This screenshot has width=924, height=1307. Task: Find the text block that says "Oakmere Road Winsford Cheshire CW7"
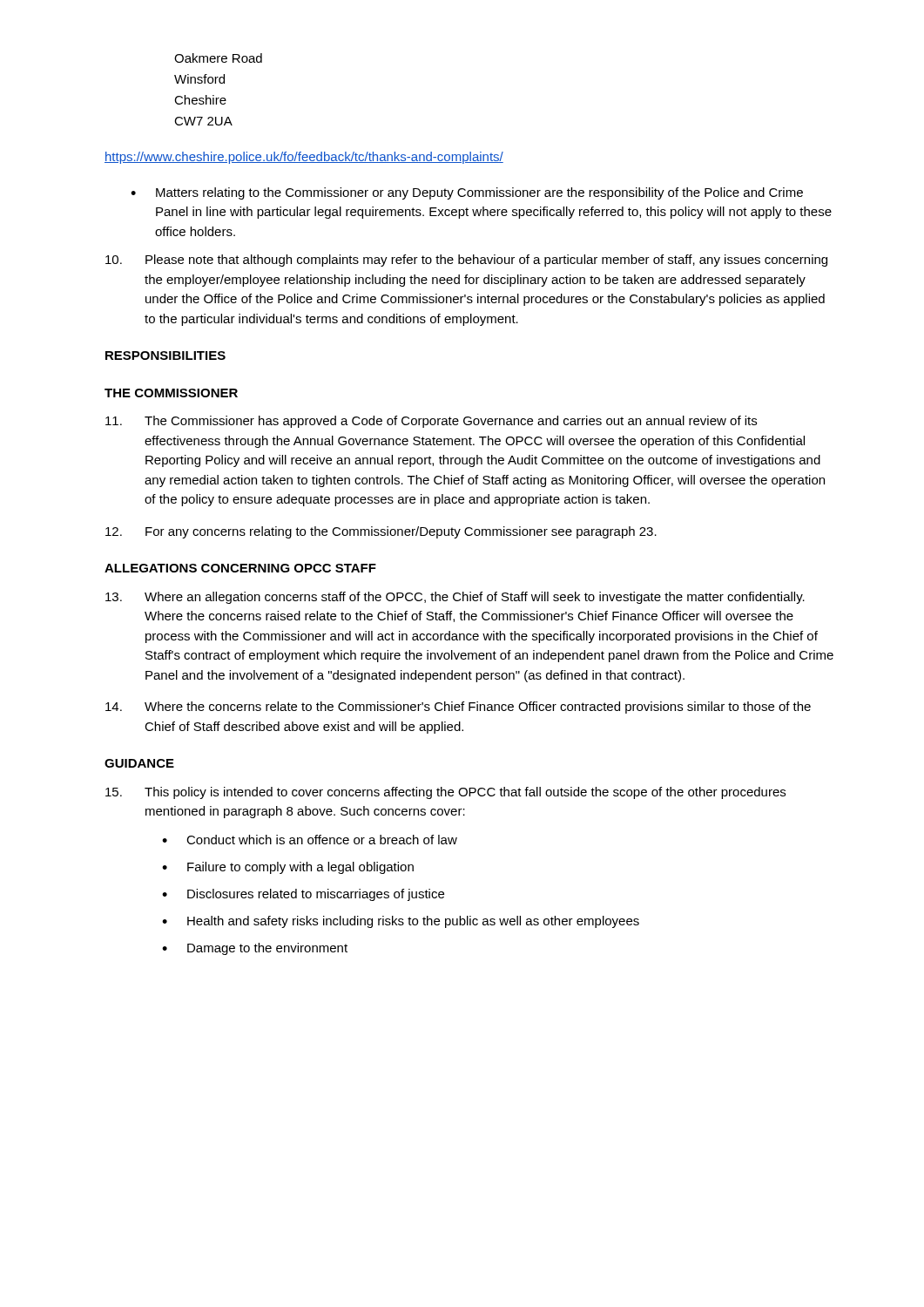click(x=218, y=89)
